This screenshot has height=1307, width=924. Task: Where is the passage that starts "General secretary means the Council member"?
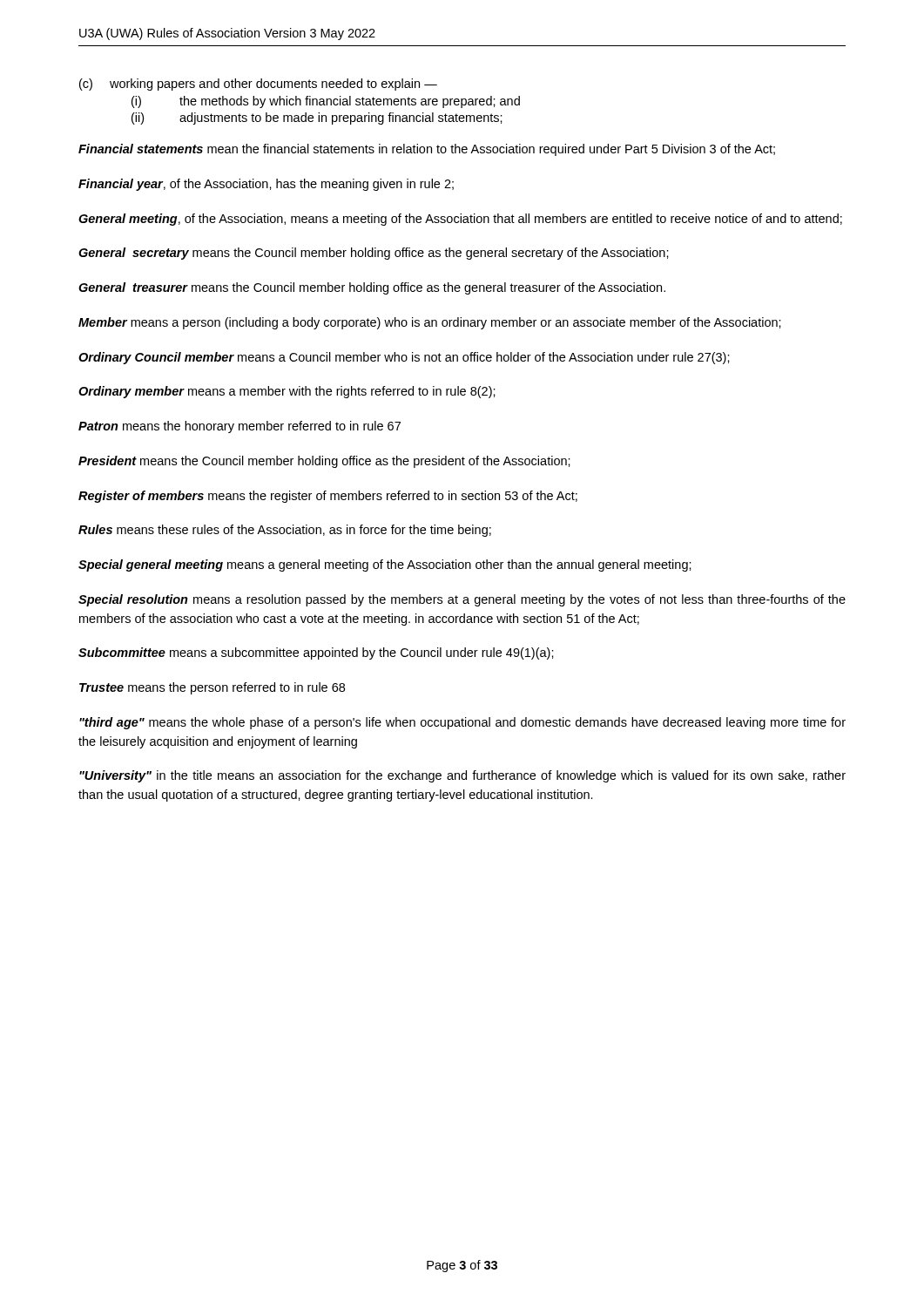point(374,253)
